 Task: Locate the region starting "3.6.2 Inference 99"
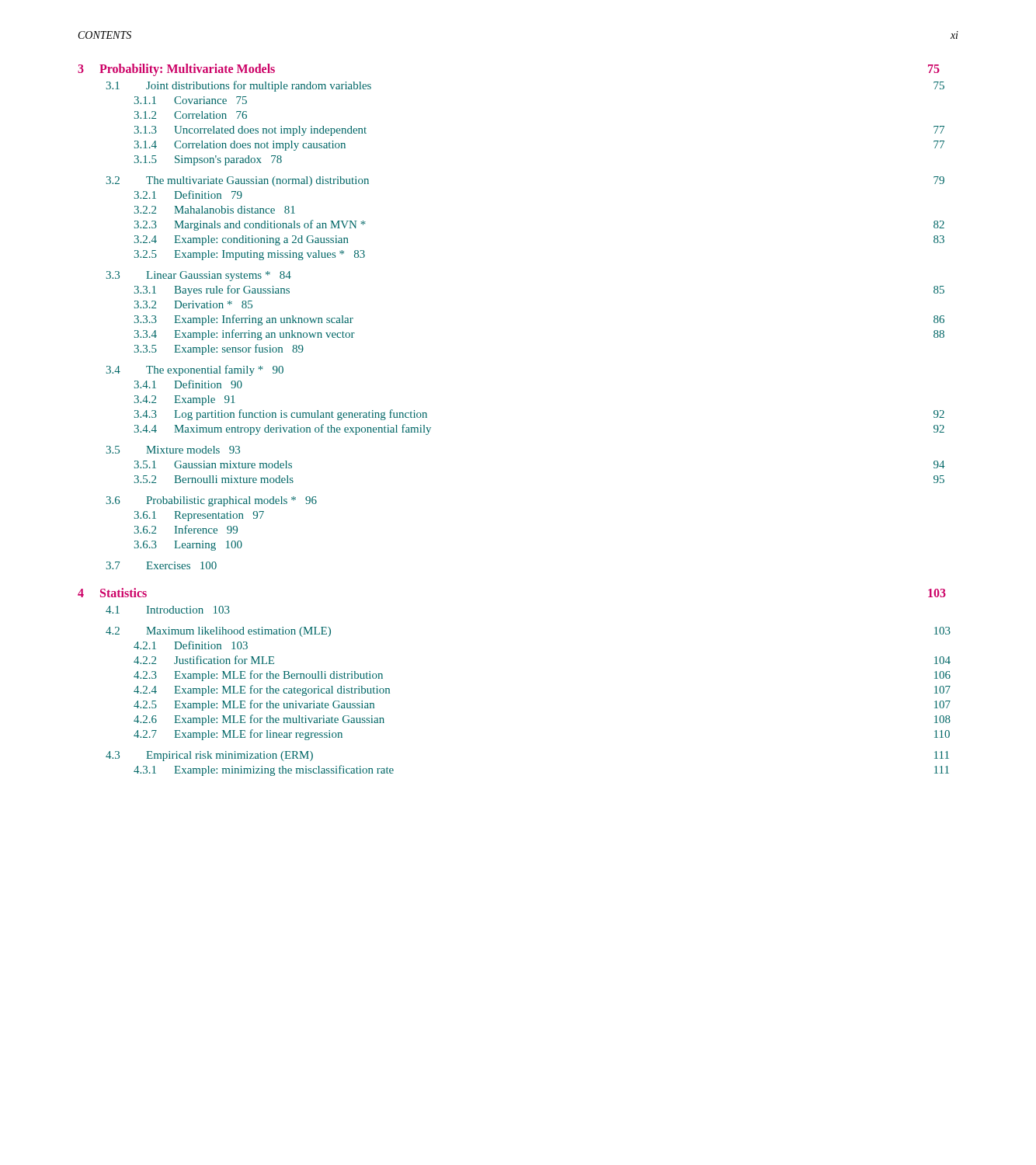click(186, 529)
